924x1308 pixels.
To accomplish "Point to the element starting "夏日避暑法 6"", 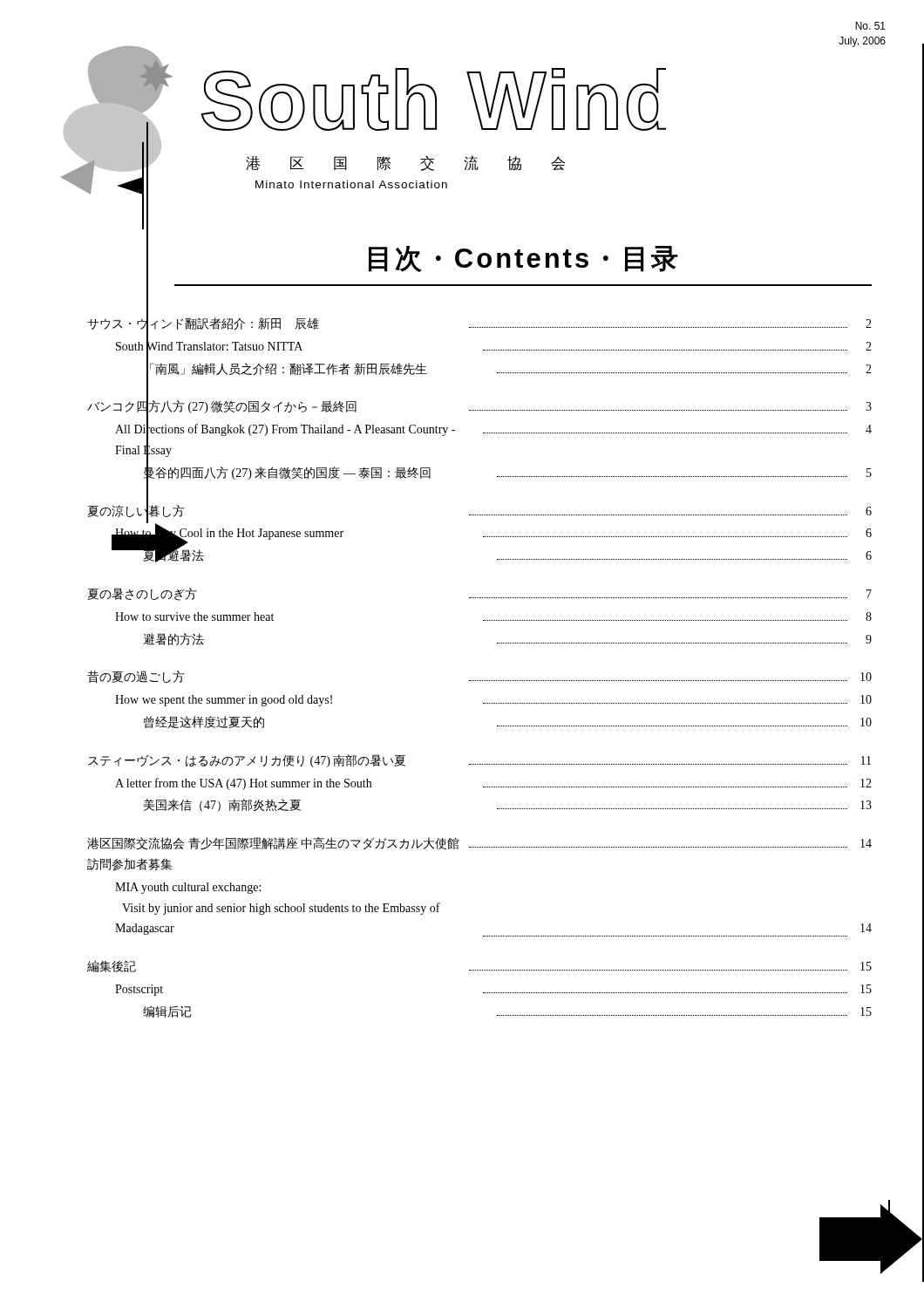I will coord(507,556).
